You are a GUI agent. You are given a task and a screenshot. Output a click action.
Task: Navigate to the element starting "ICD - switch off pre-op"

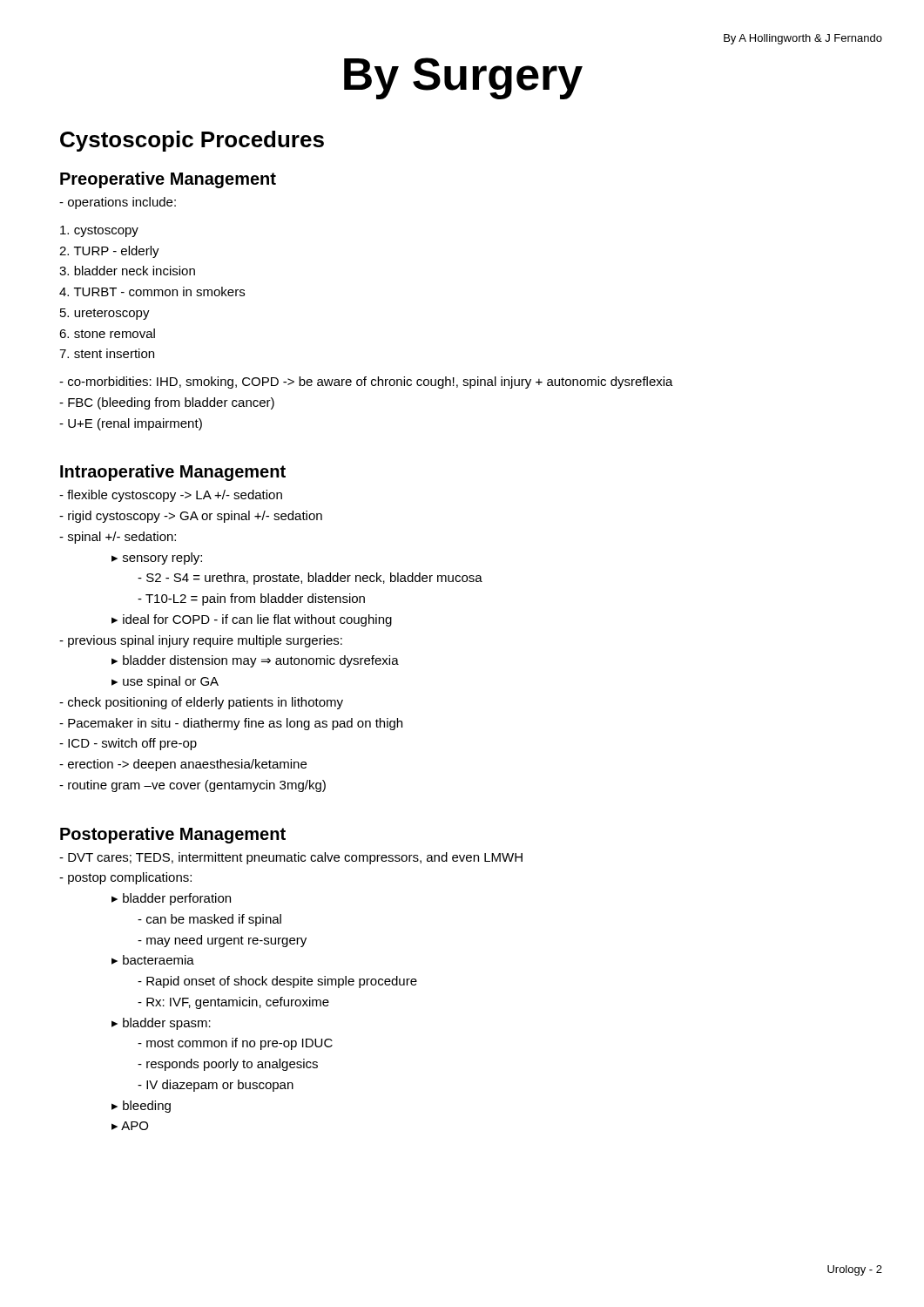[x=128, y=743]
